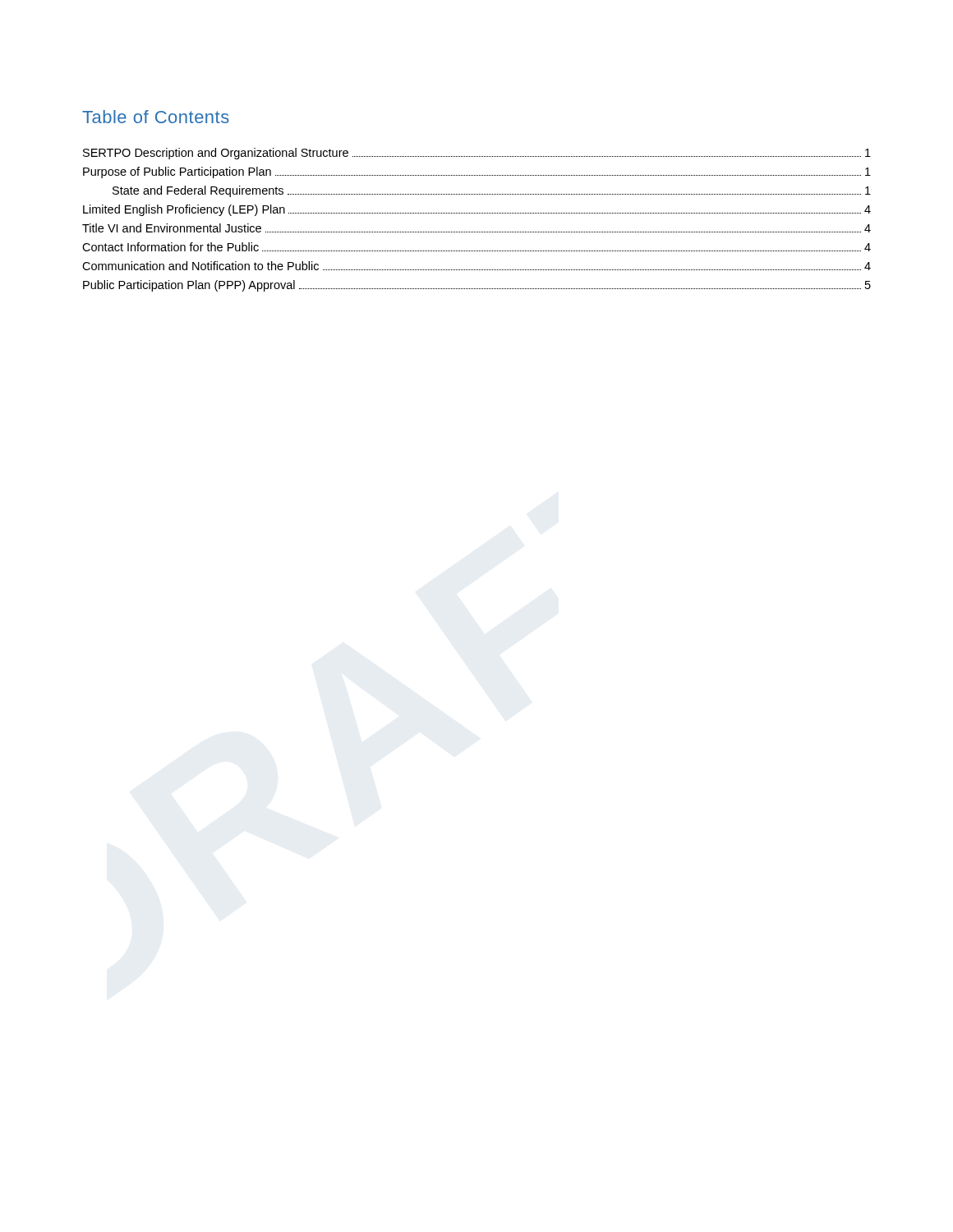The width and height of the screenshot is (953, 1232).
Task: Click the passage that begins "Communication and Notification"
Action: coord(476,266)
